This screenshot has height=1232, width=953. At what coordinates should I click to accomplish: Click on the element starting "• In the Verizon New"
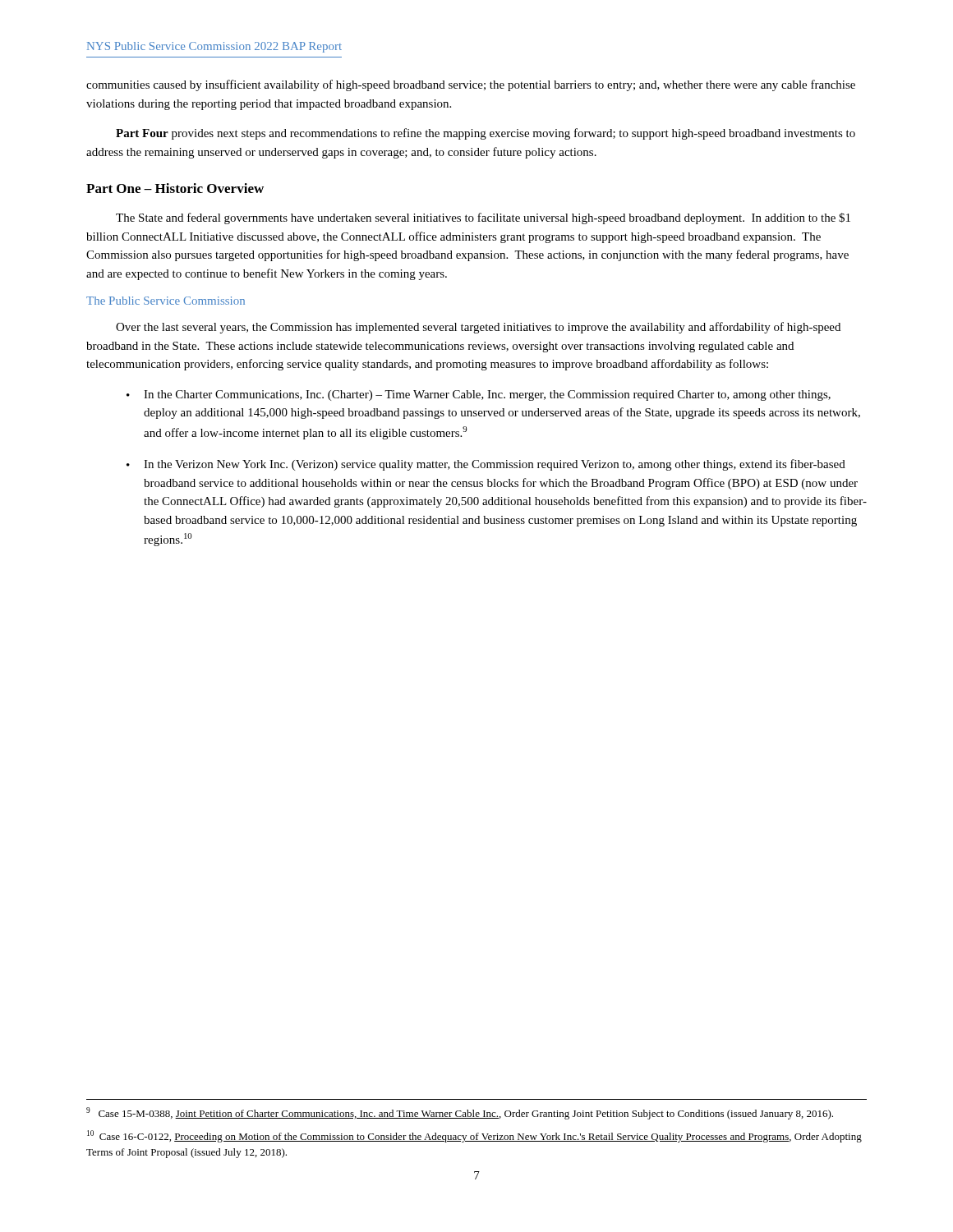pos(496,502)
